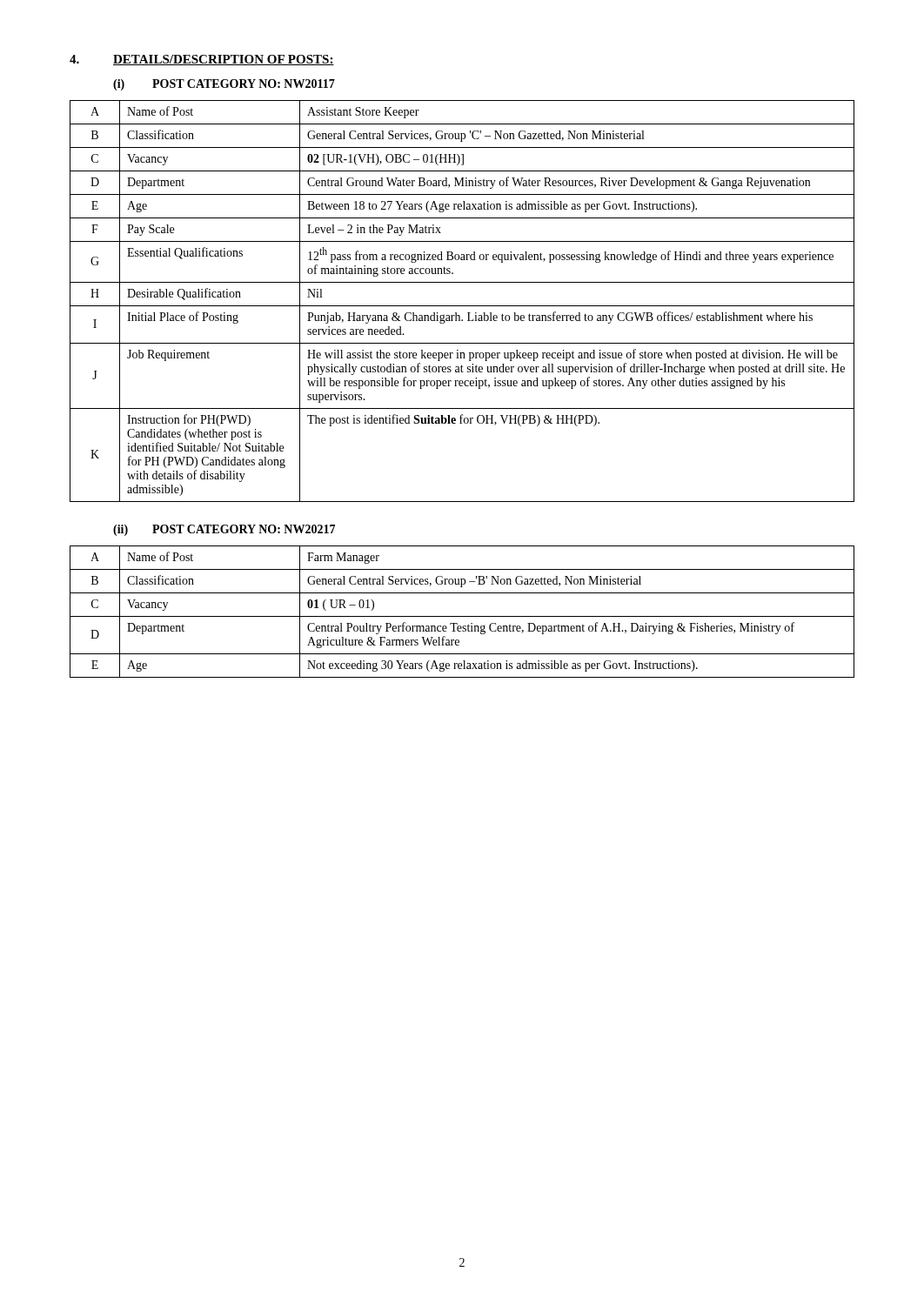Click on the block starting "4. DETAILS/DESCRIPTION OF POSTS:"
924x1305 pixels.
[x=202, y=60]
